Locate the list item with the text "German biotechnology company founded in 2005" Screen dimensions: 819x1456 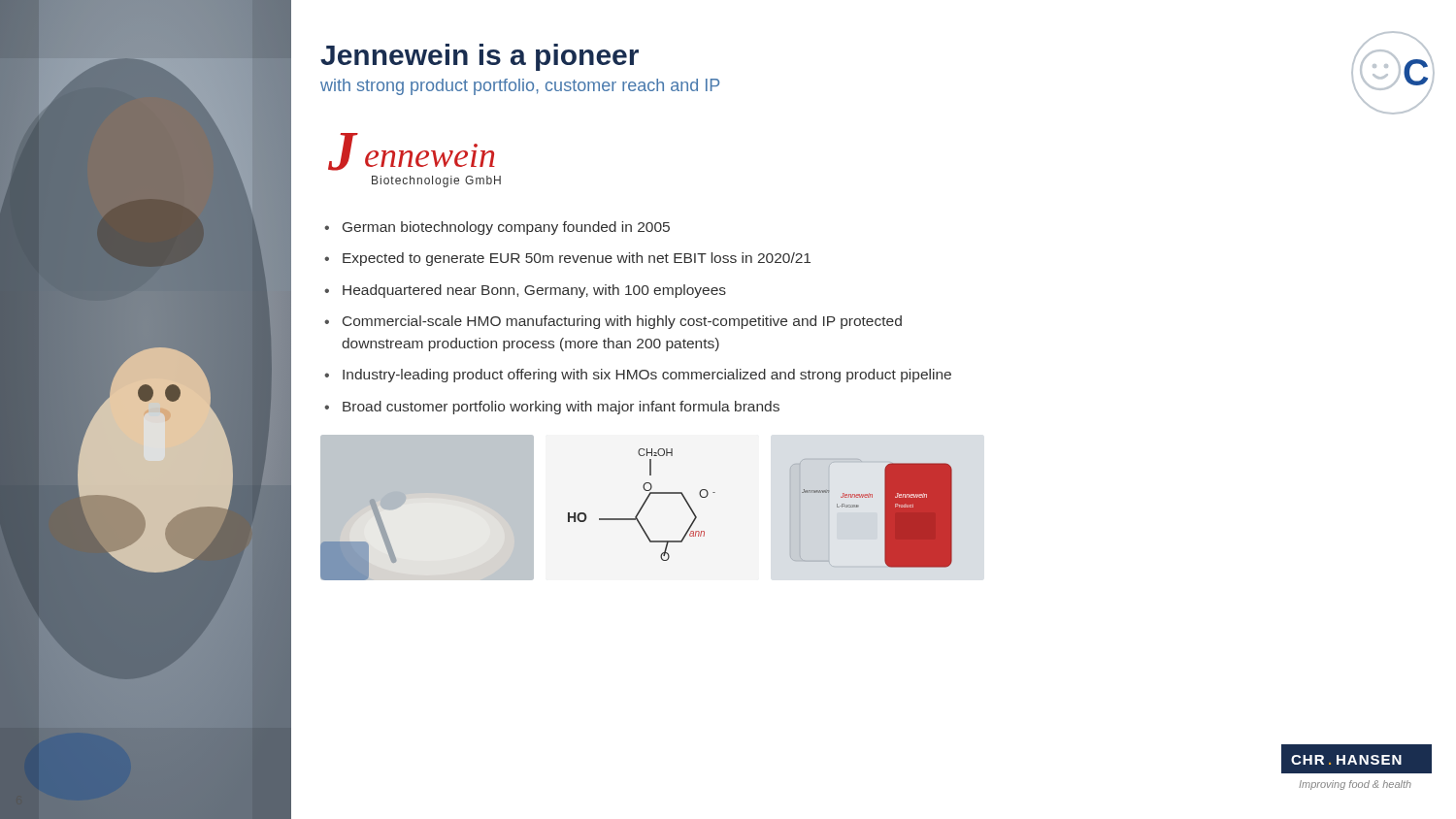[506, 227]
